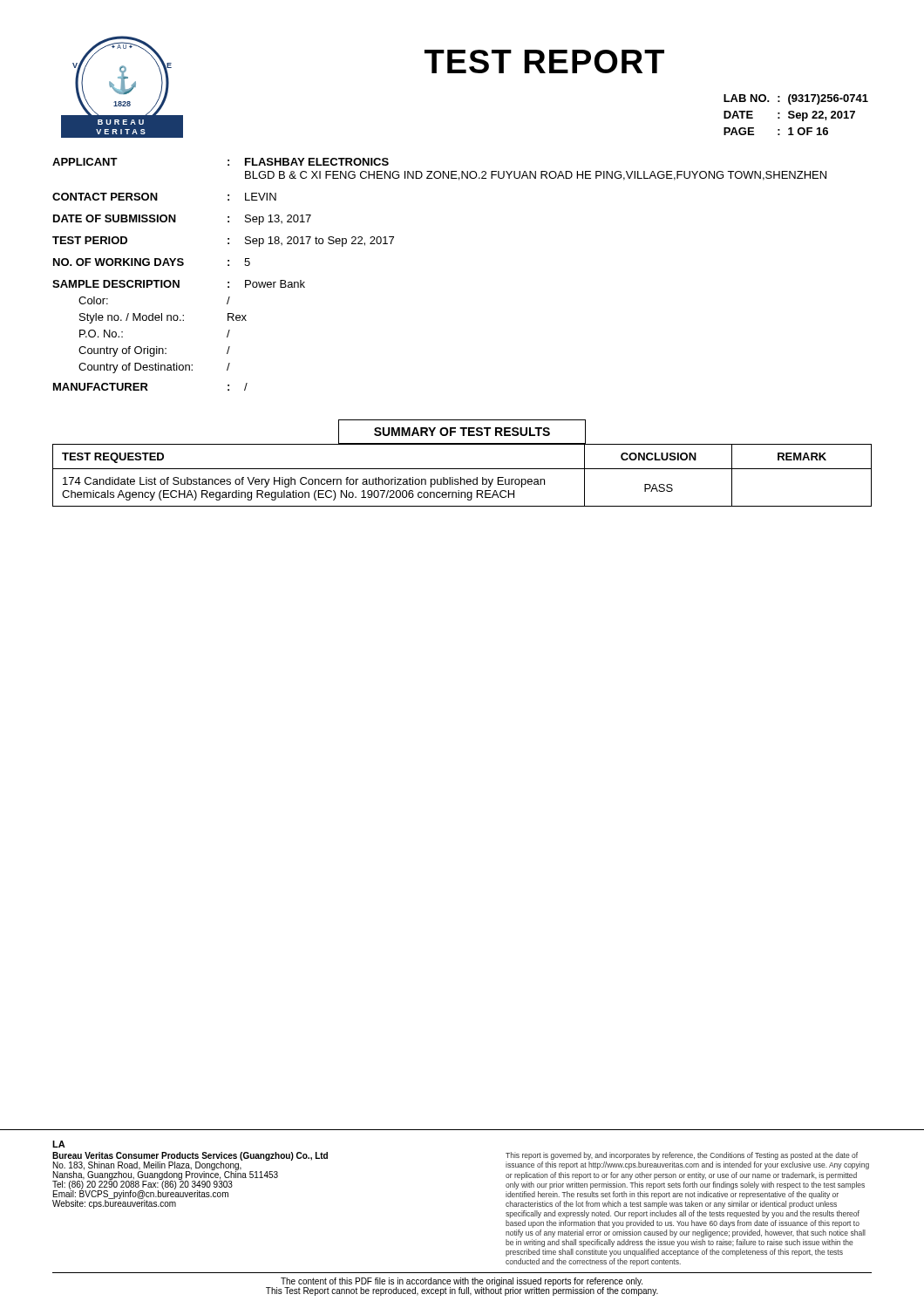Point to "TEST REPORT"
Screen dimensions: 1308x924
[x=545, y=62]
